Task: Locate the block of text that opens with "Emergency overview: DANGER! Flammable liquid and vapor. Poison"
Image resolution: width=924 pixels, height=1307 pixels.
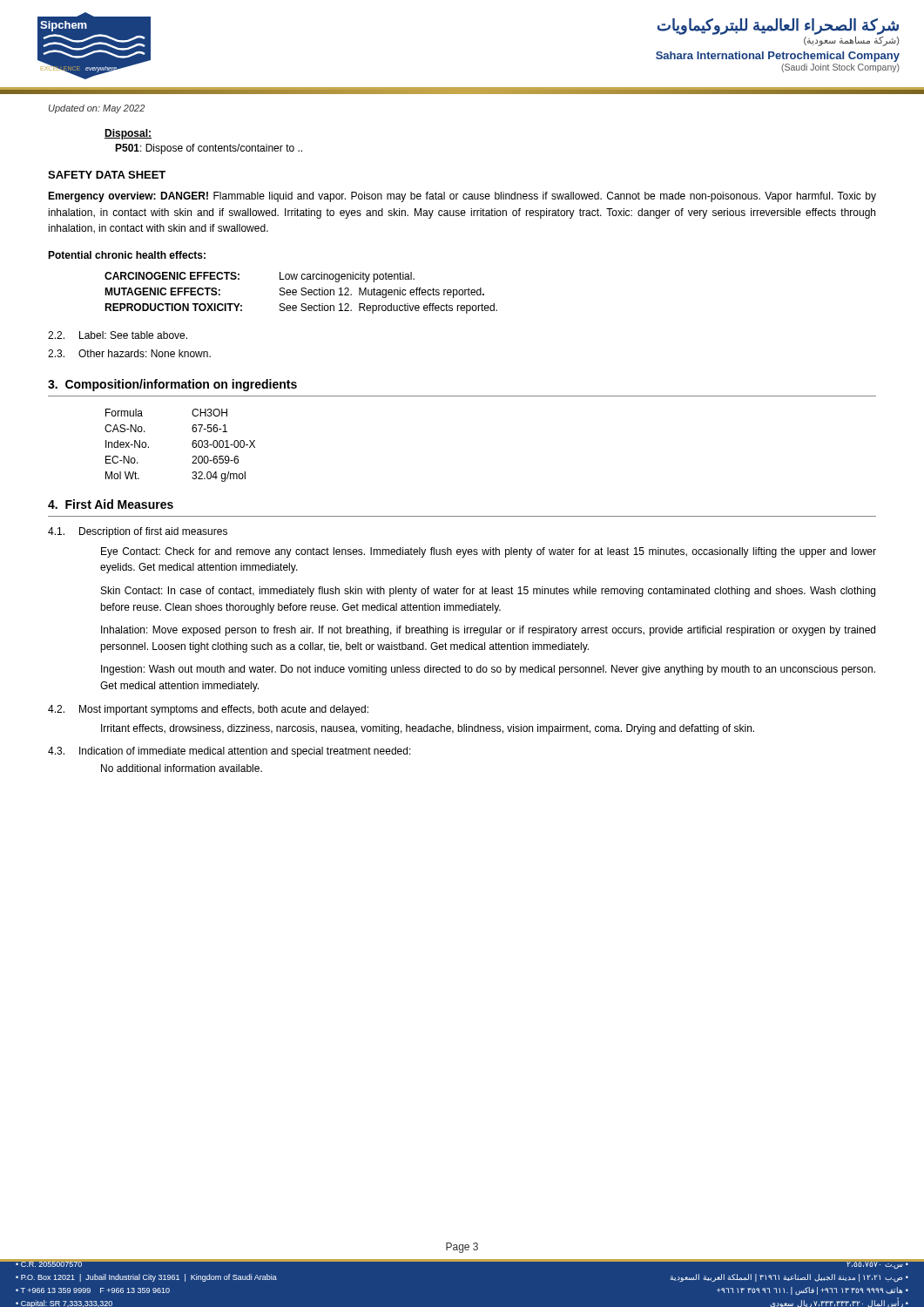Action: tap(462, 212)
